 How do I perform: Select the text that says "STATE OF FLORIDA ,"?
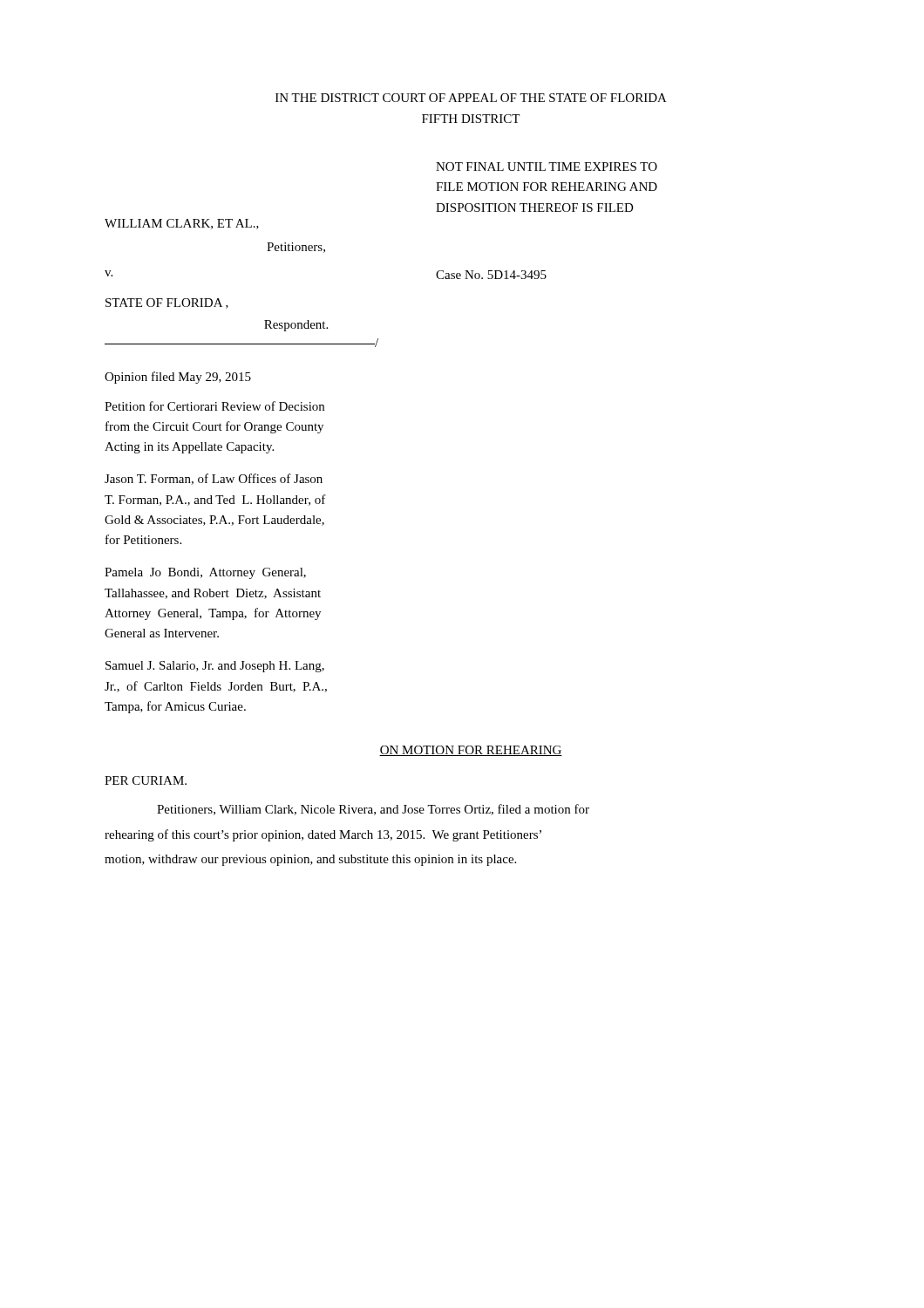click(x=167, y=302)
